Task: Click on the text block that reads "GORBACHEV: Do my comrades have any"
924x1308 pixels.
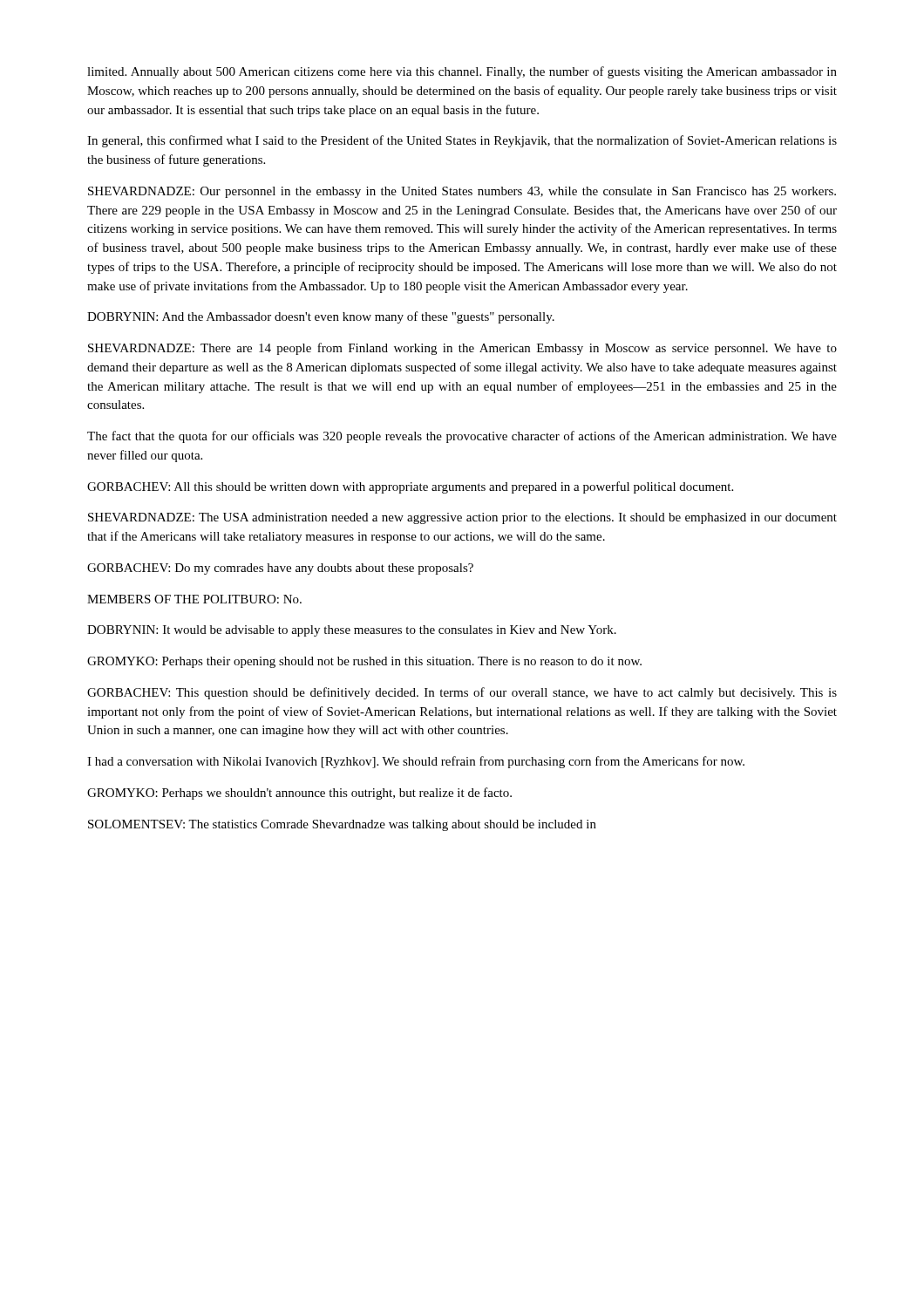Action: point(280,567)
